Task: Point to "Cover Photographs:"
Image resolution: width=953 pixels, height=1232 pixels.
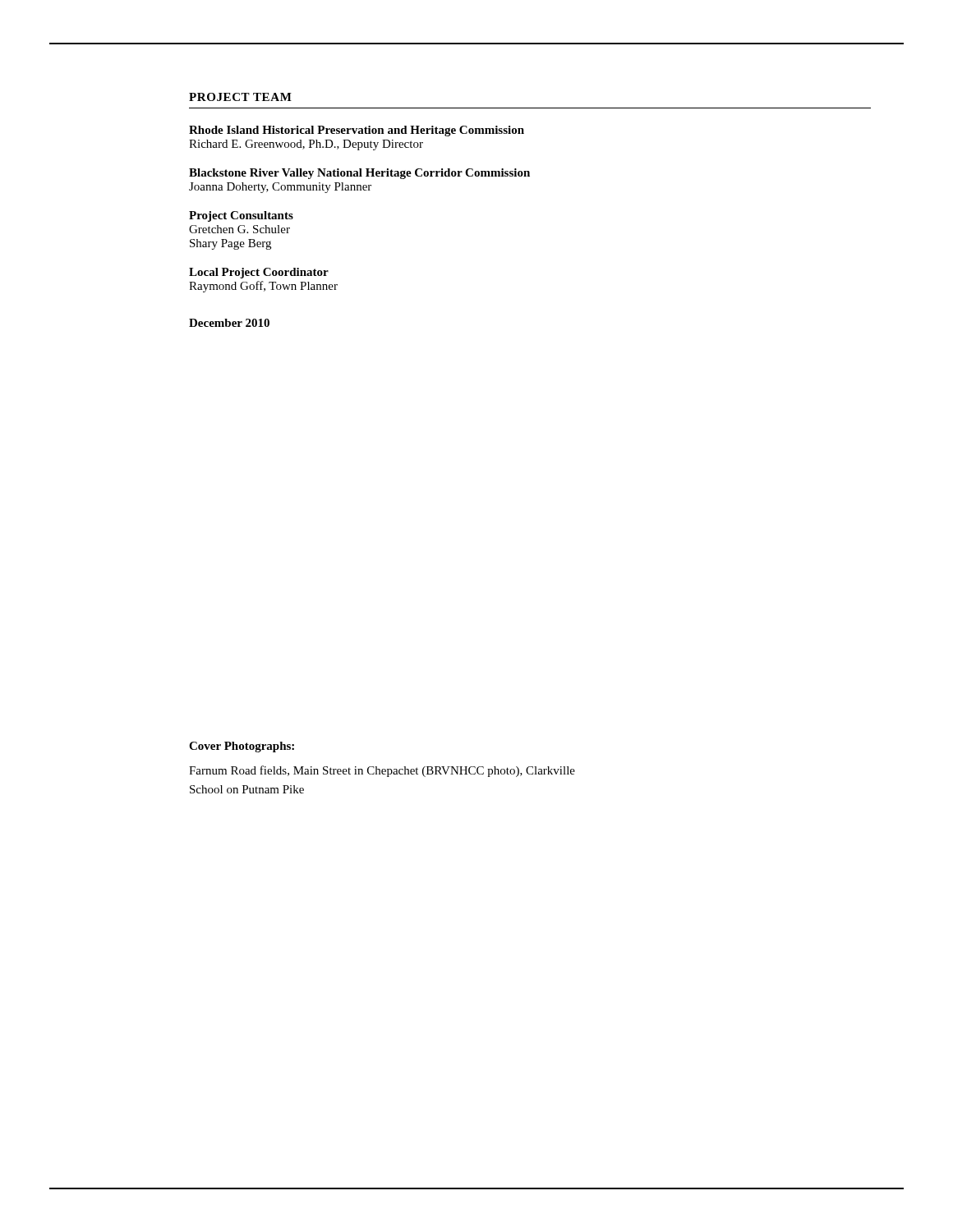Action: pyautogui.click(x=242, y=746)
